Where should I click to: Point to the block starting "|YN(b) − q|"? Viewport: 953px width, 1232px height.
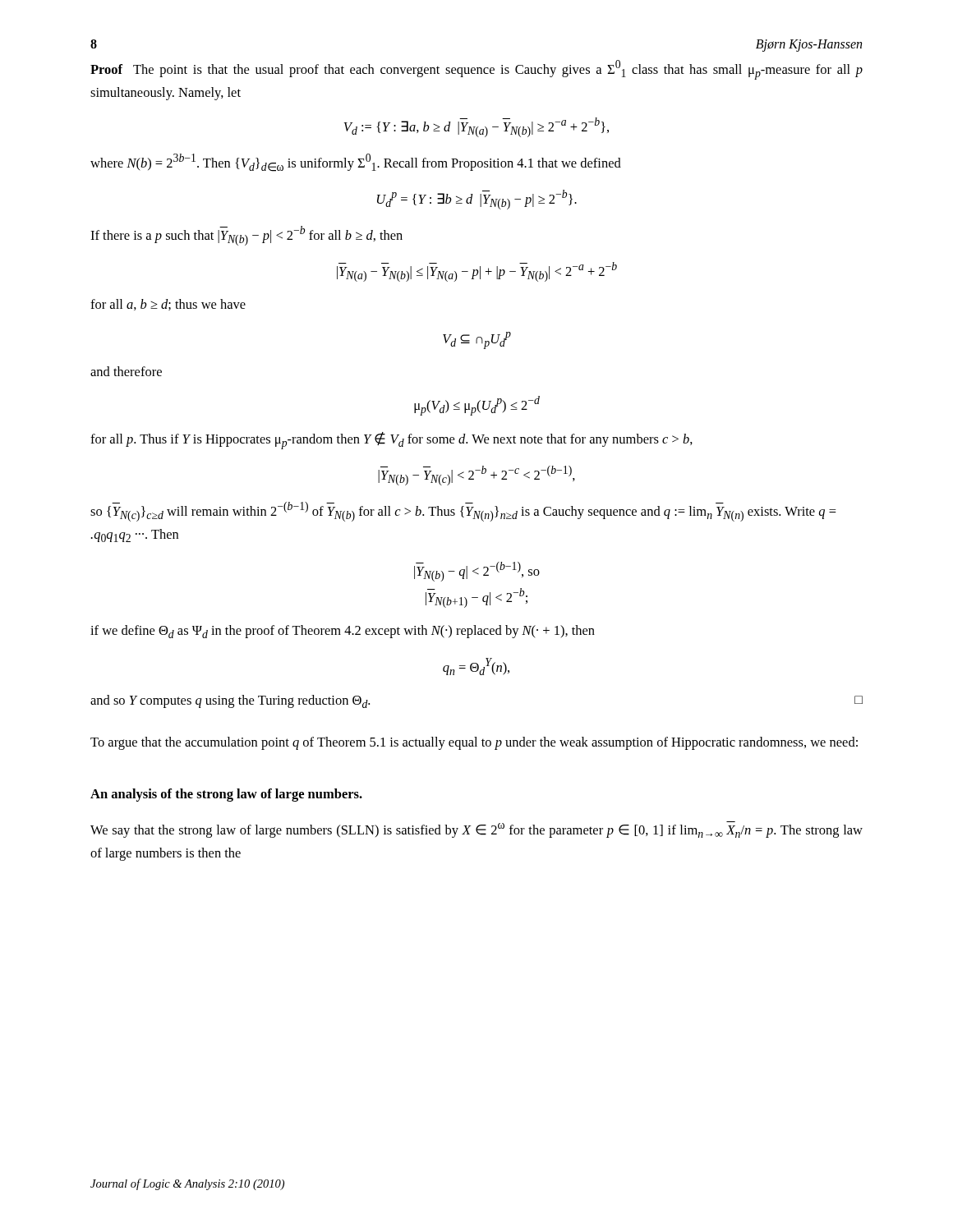click(x=476, y=584)
